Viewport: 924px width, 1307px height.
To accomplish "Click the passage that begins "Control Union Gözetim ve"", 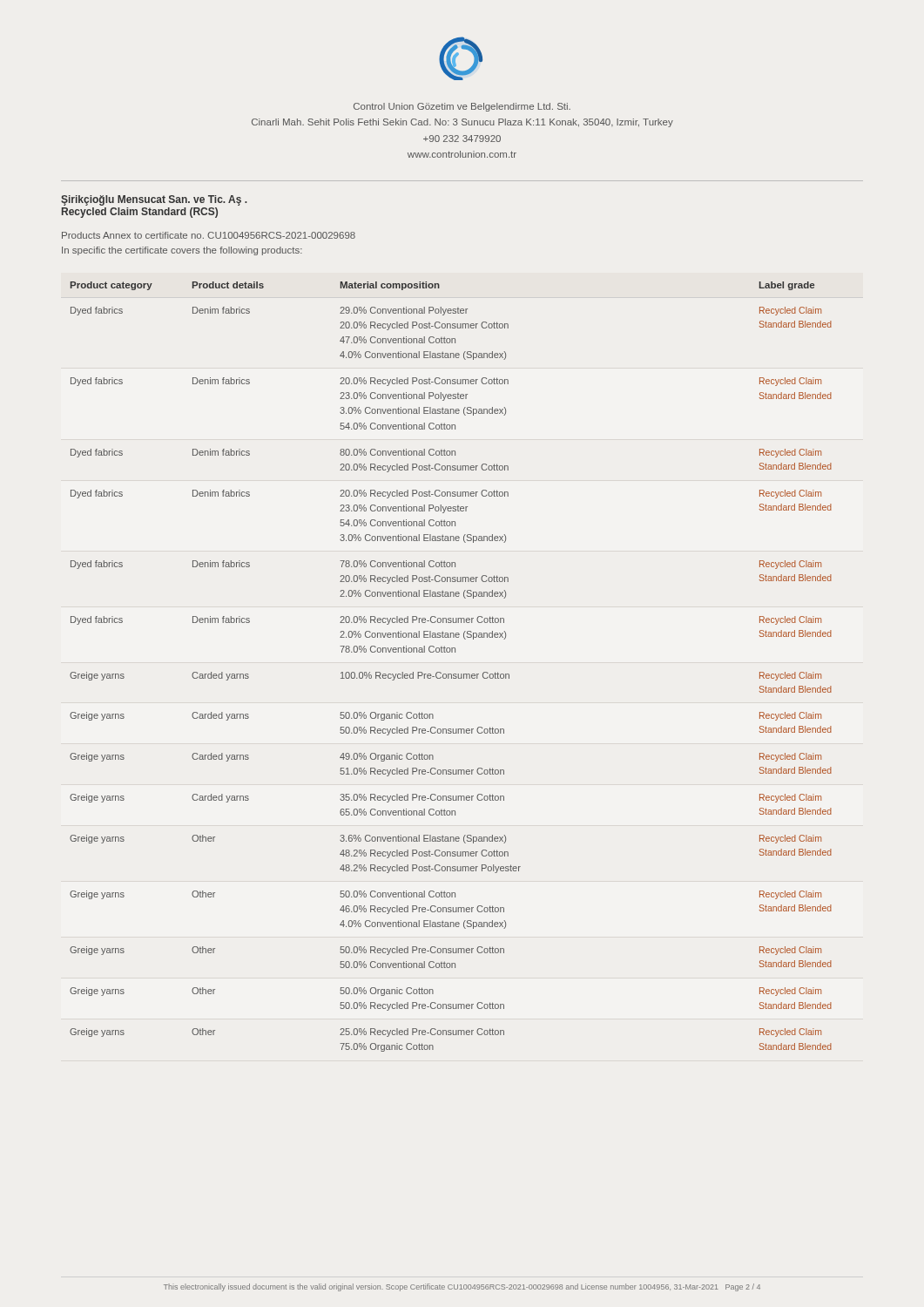I will 462,130.
